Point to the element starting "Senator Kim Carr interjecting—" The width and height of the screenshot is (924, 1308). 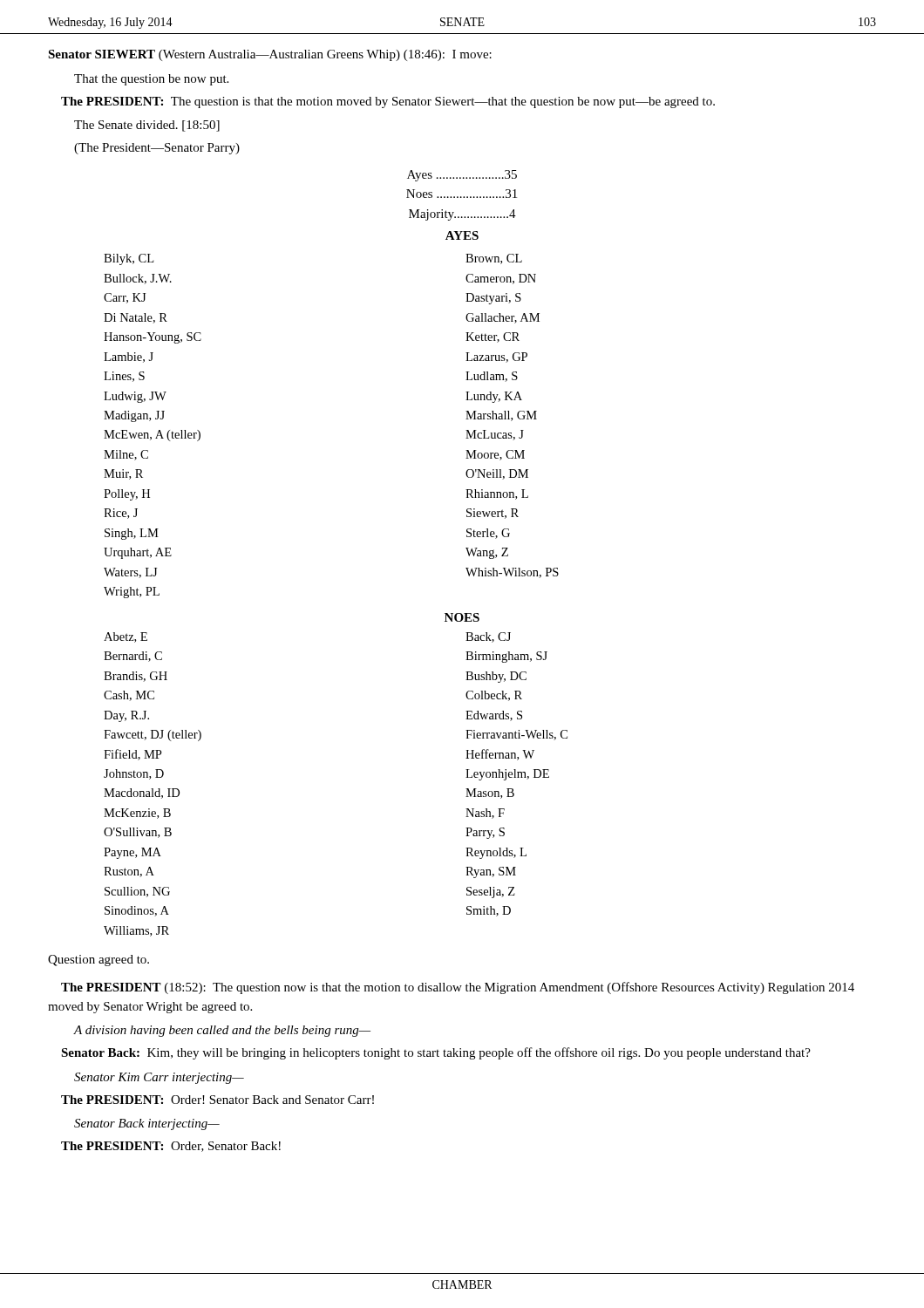[159, 1077]
